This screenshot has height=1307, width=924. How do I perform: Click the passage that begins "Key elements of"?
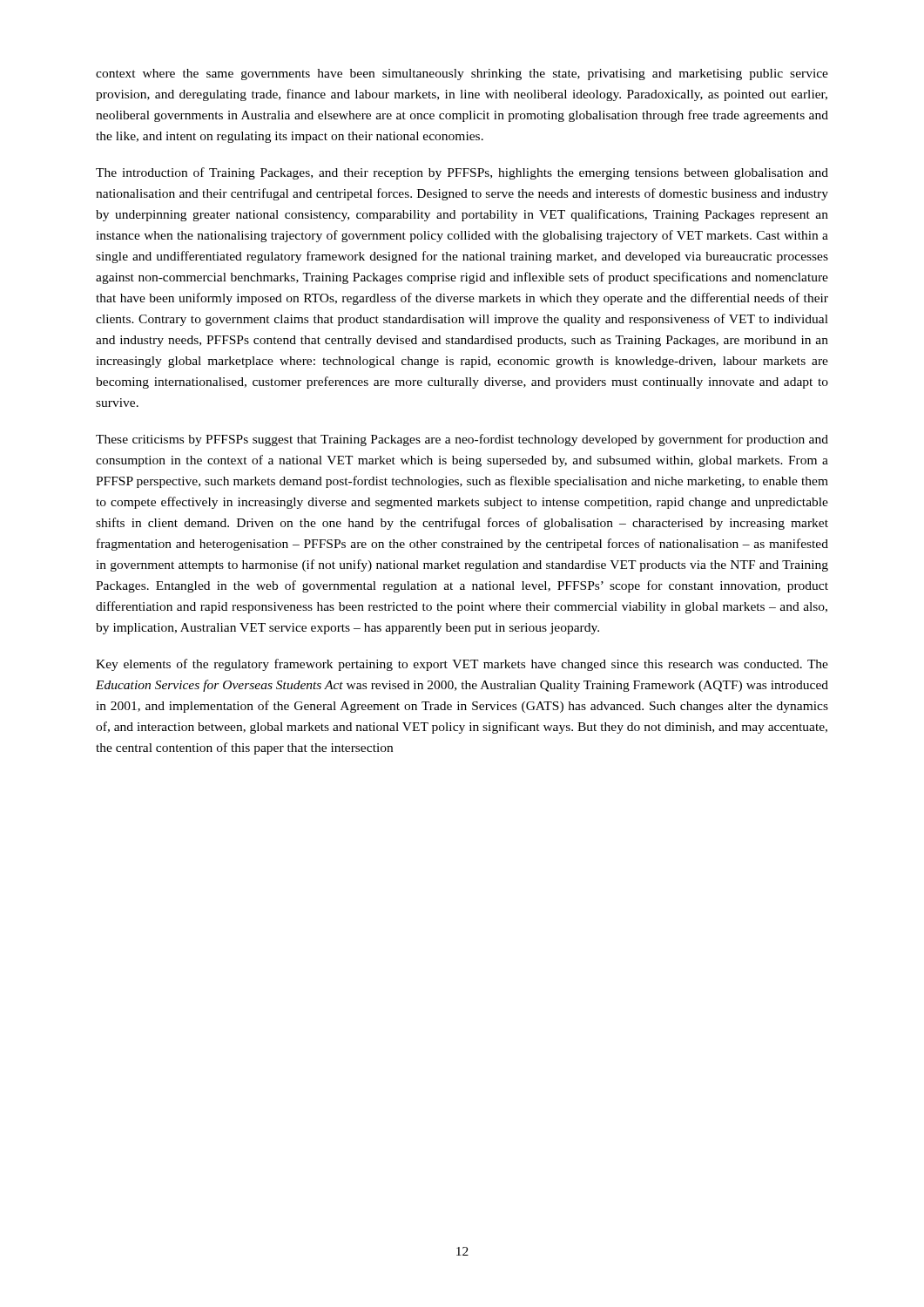(x=462, y=706)
